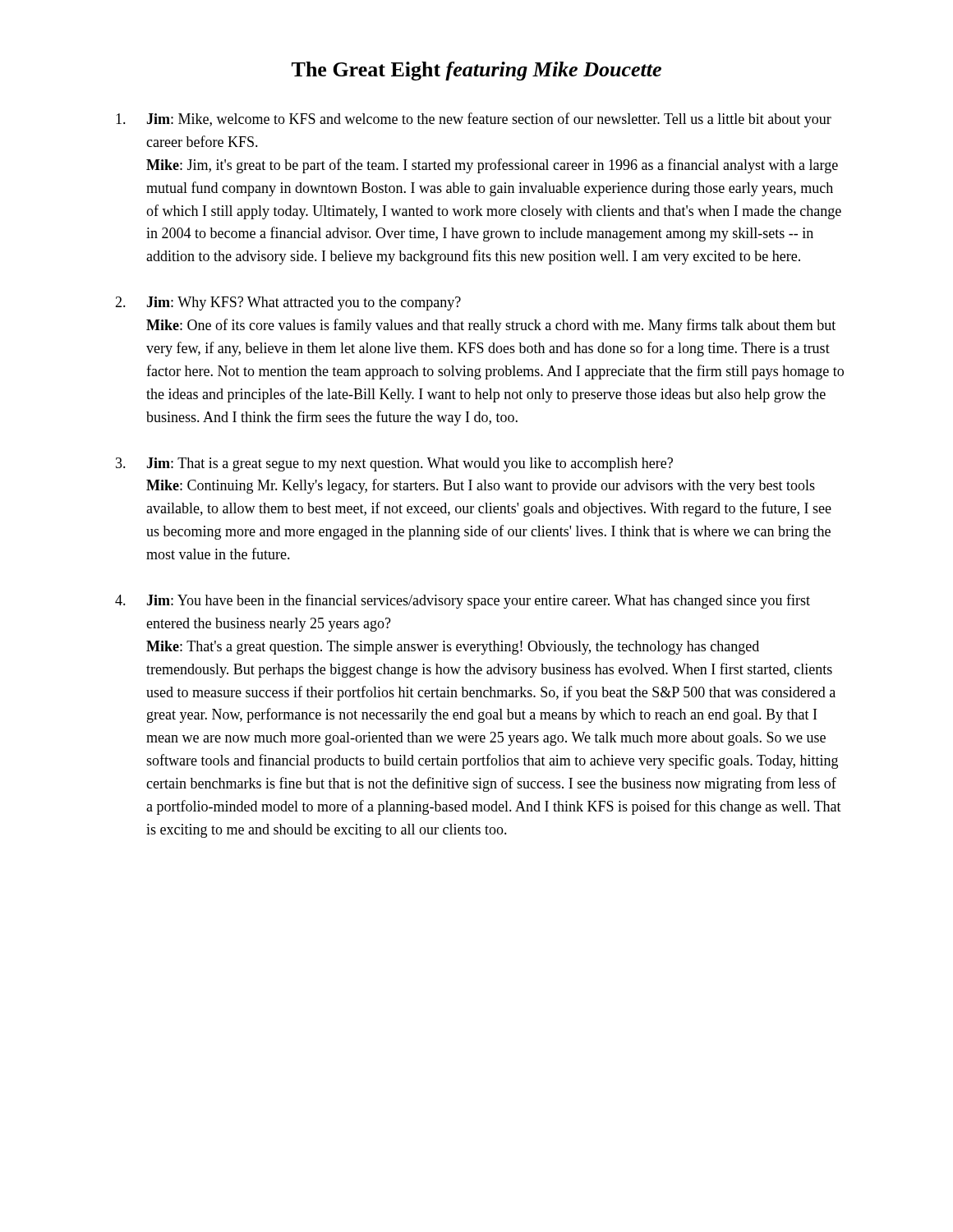Click on the title that says "The Great Eight featuring Mike Doucette"
953x1232 pixels.
[x=476, y=69]
